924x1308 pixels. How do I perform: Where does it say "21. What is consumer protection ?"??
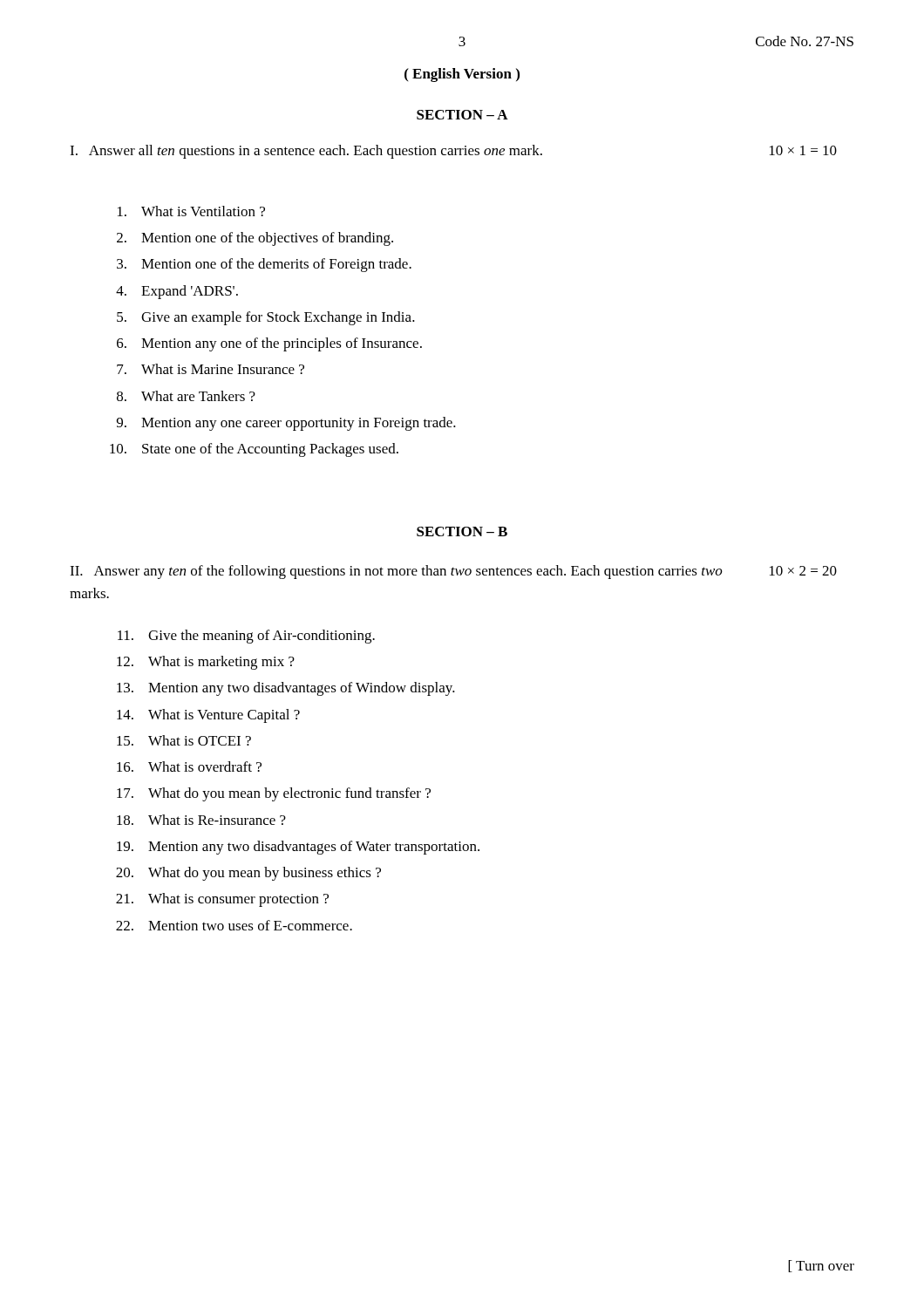coord(213,899)
